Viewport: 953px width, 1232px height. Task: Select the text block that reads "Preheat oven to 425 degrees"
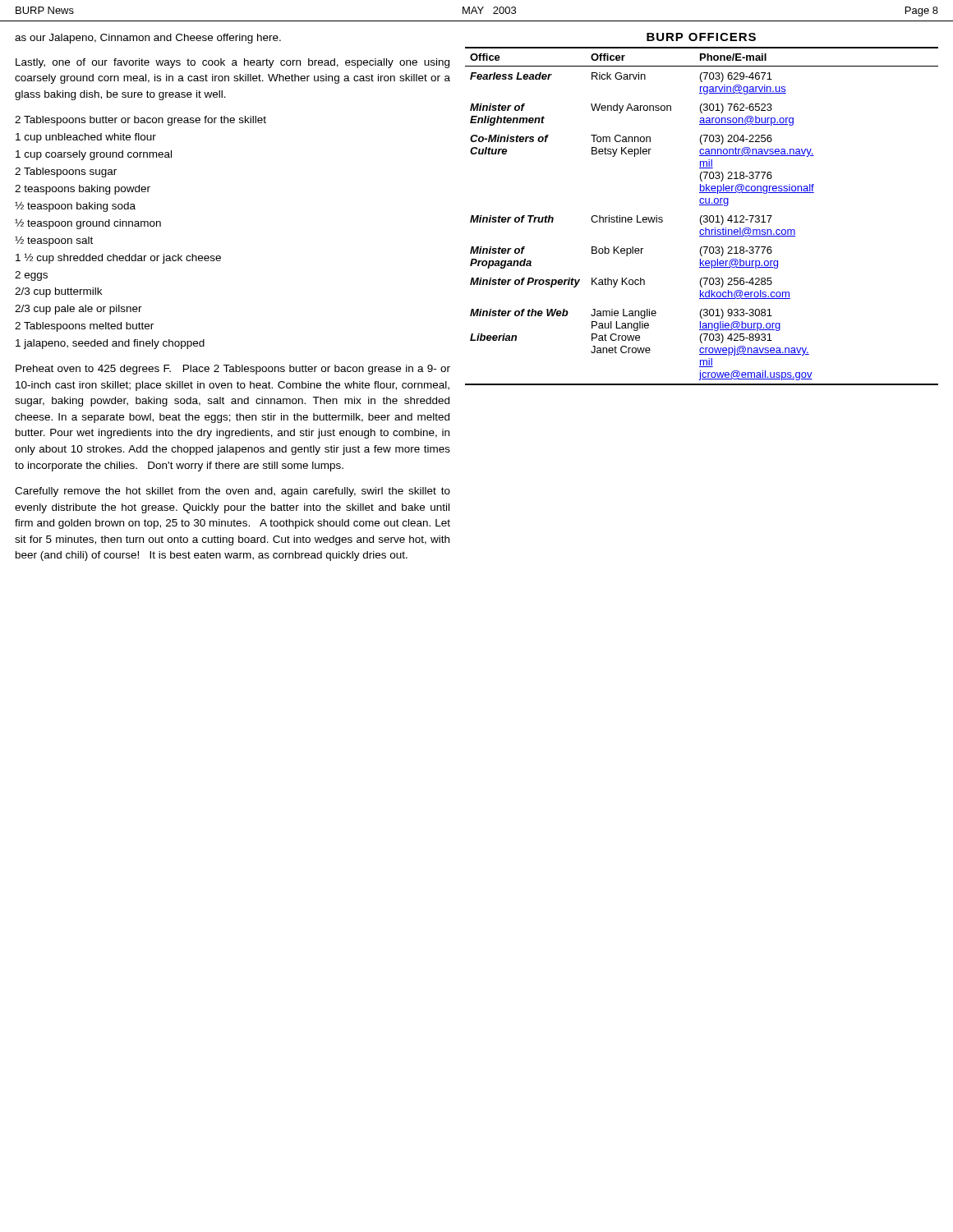[232, 417]
